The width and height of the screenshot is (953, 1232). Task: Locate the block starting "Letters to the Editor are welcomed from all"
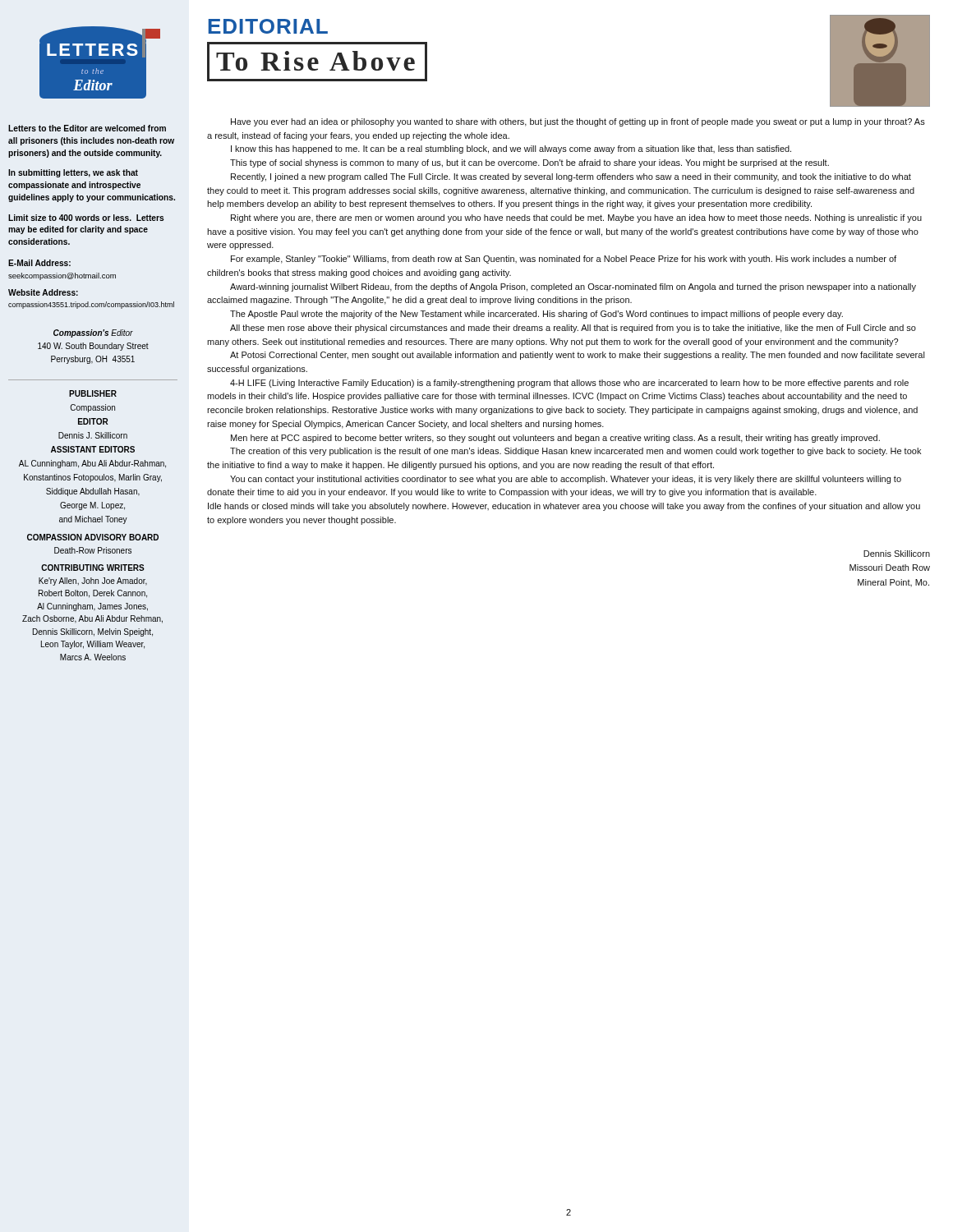(91, 141)
